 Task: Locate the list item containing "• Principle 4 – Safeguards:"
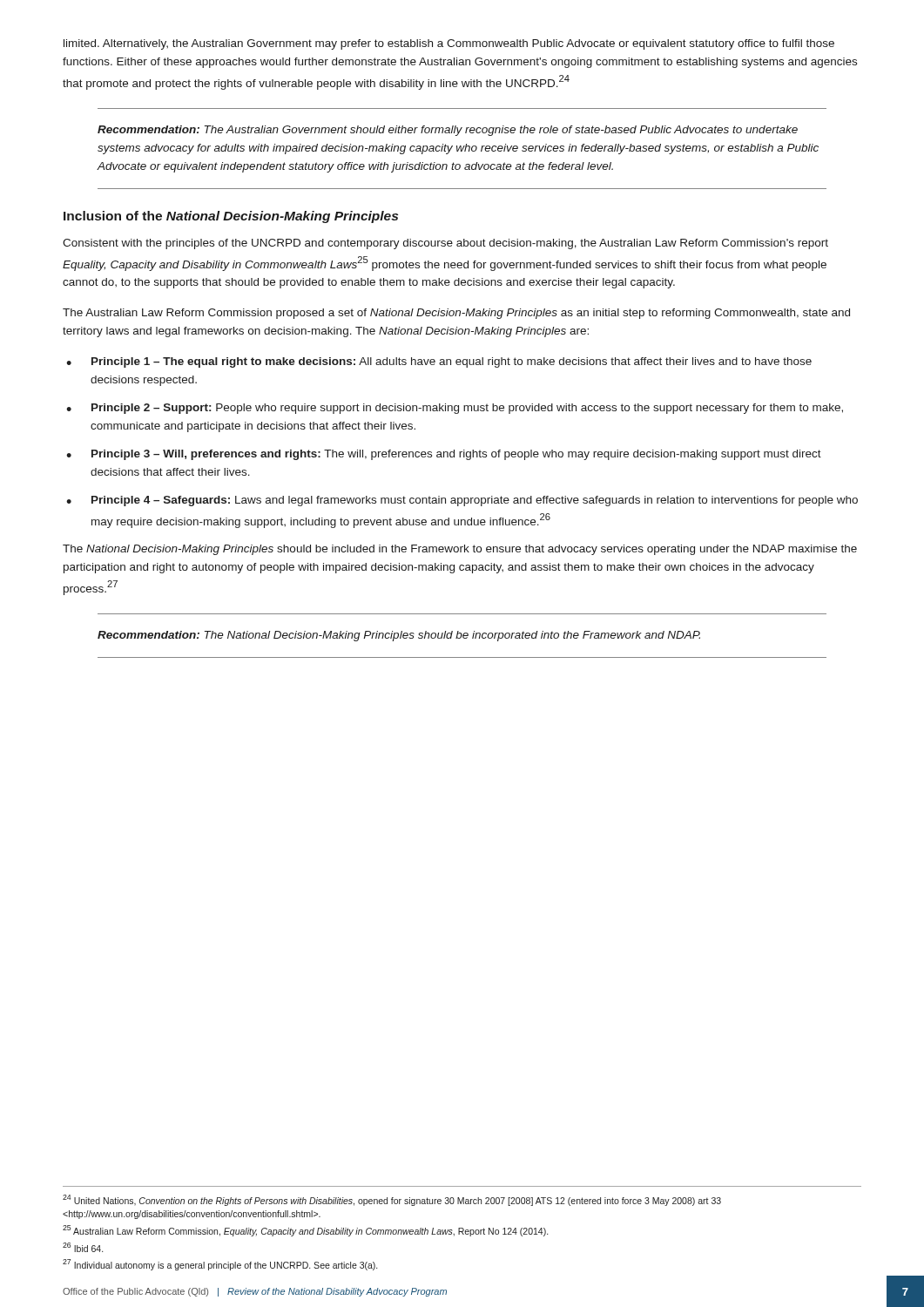462,511
